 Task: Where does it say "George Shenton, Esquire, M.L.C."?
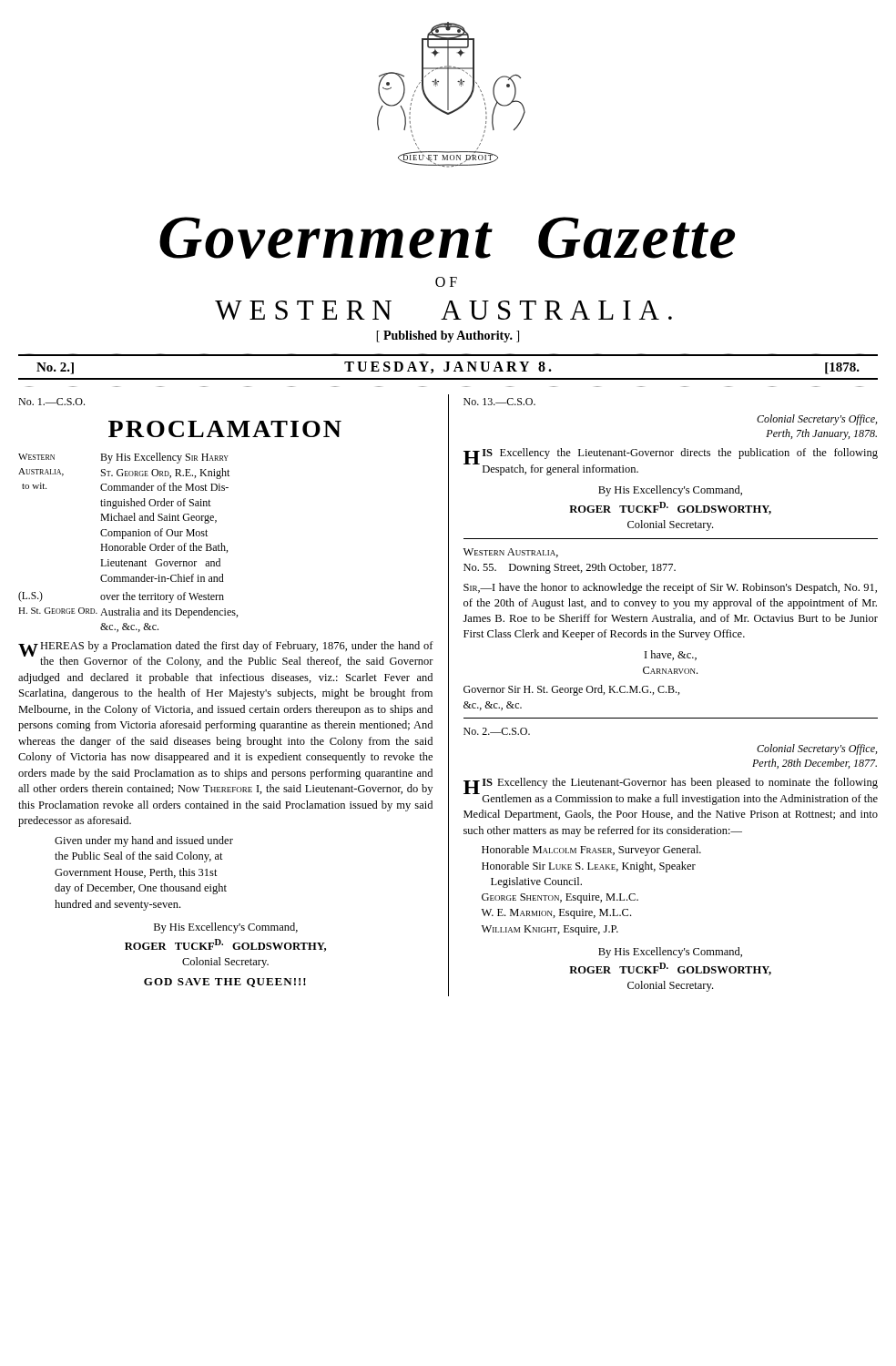(560, 897)
